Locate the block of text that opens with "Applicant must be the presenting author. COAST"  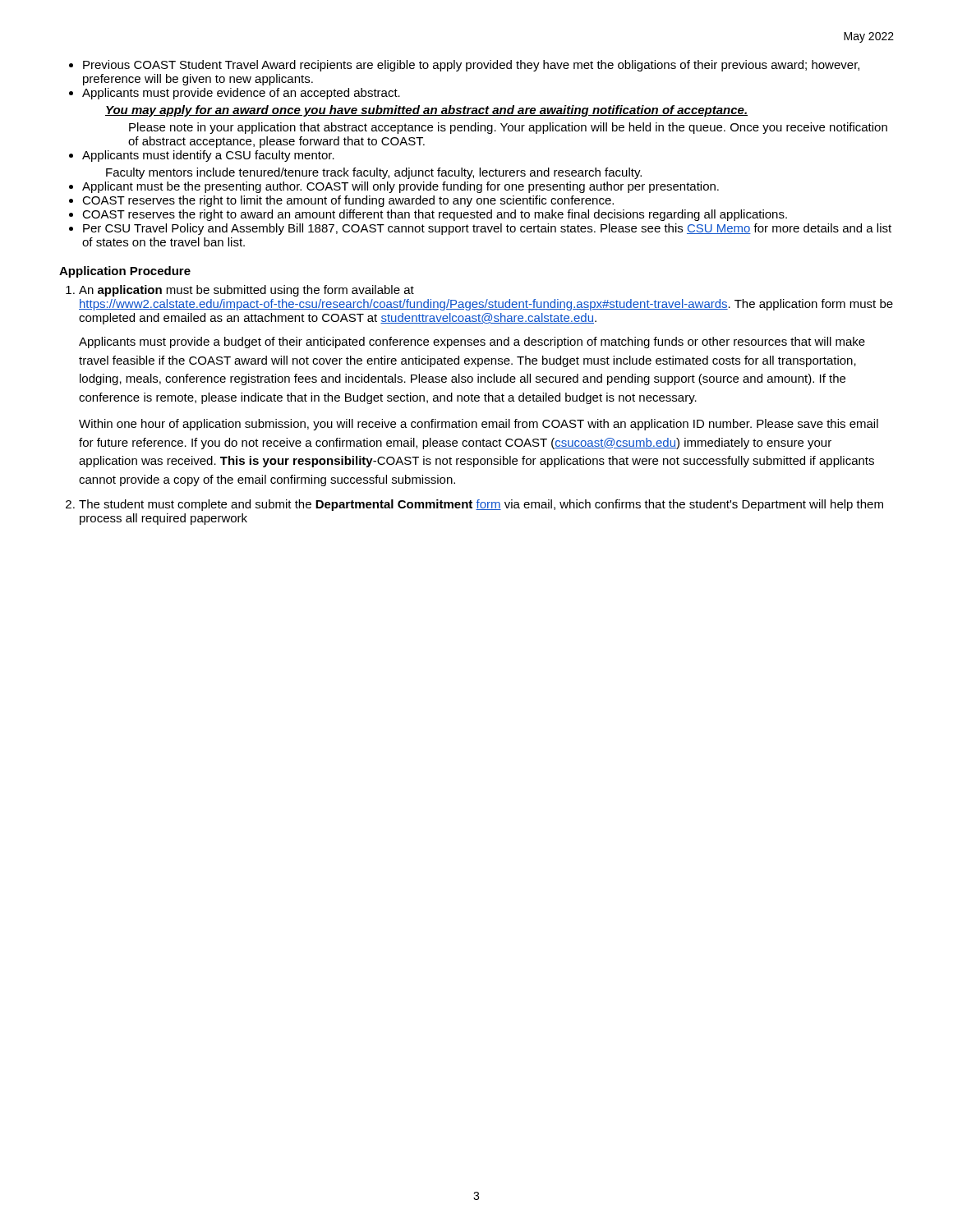pyautogui.click(x=488, y=186)
